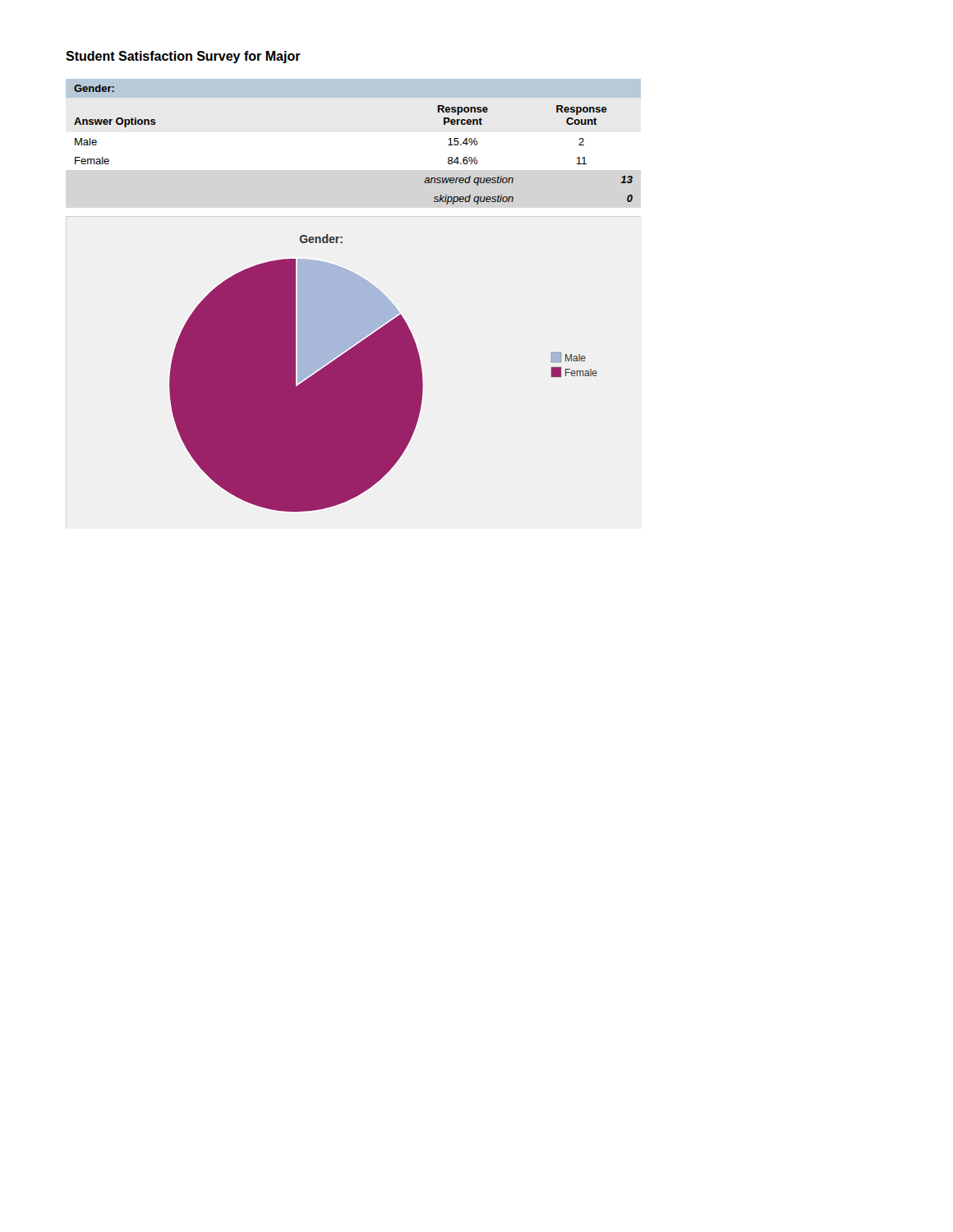This screenshot has width=953, height=1232.
Task: Click on the text block starting "Student Satisfaction Survey for Major"
Action: [x=183, y=56]
